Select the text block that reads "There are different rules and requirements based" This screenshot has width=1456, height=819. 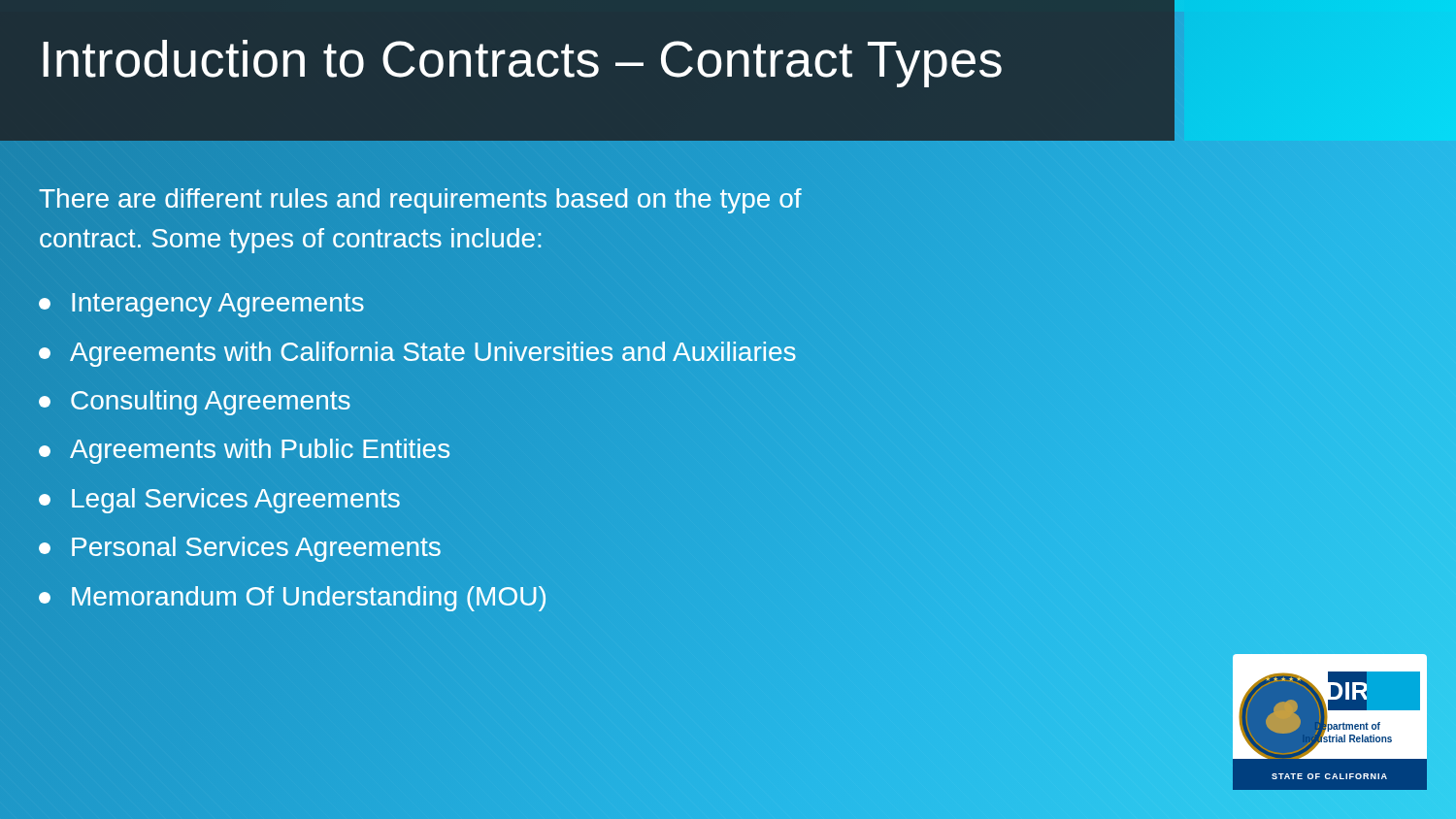point(420,218)
